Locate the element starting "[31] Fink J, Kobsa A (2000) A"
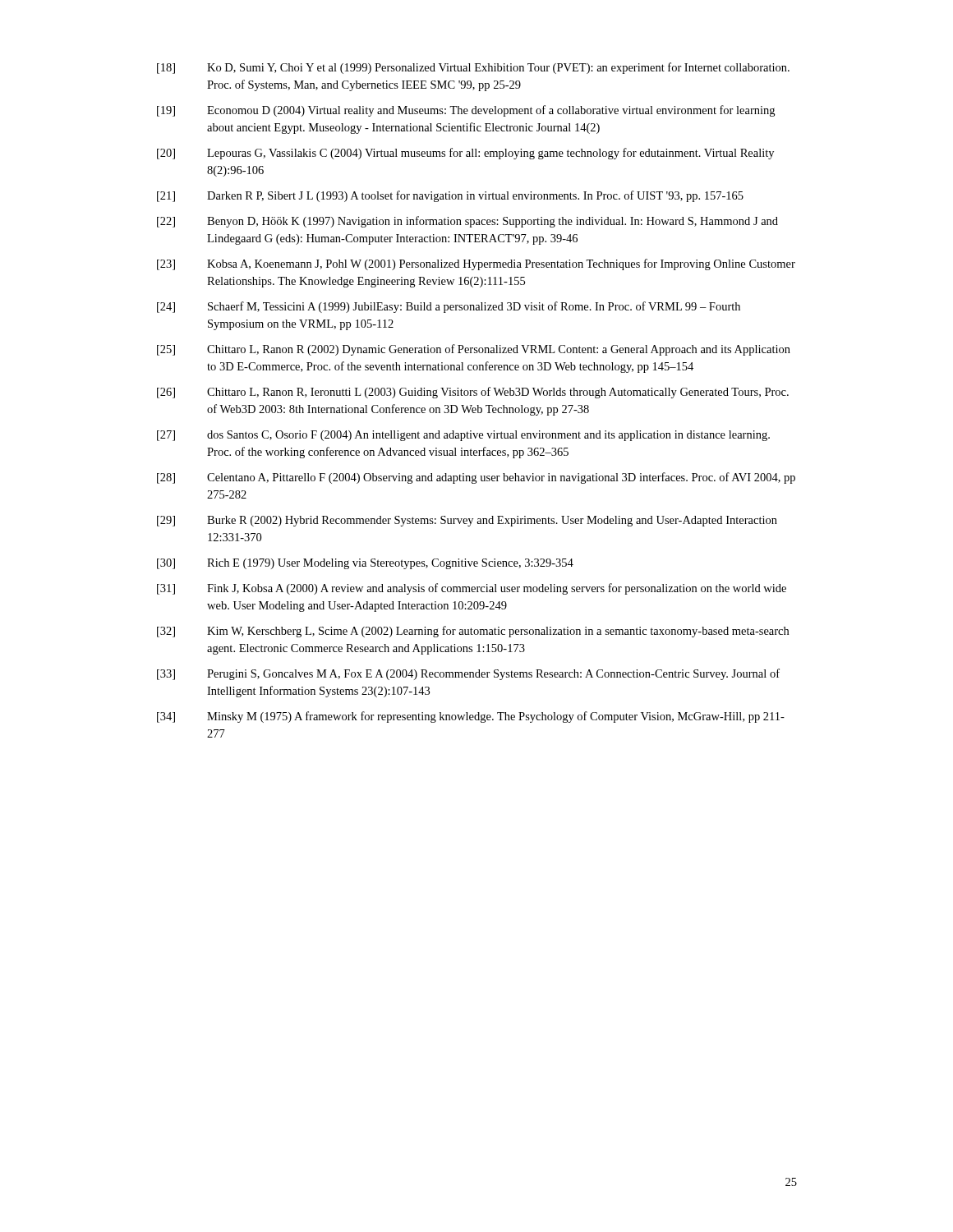The image size is (953, 1232). (x=476, y=597)
